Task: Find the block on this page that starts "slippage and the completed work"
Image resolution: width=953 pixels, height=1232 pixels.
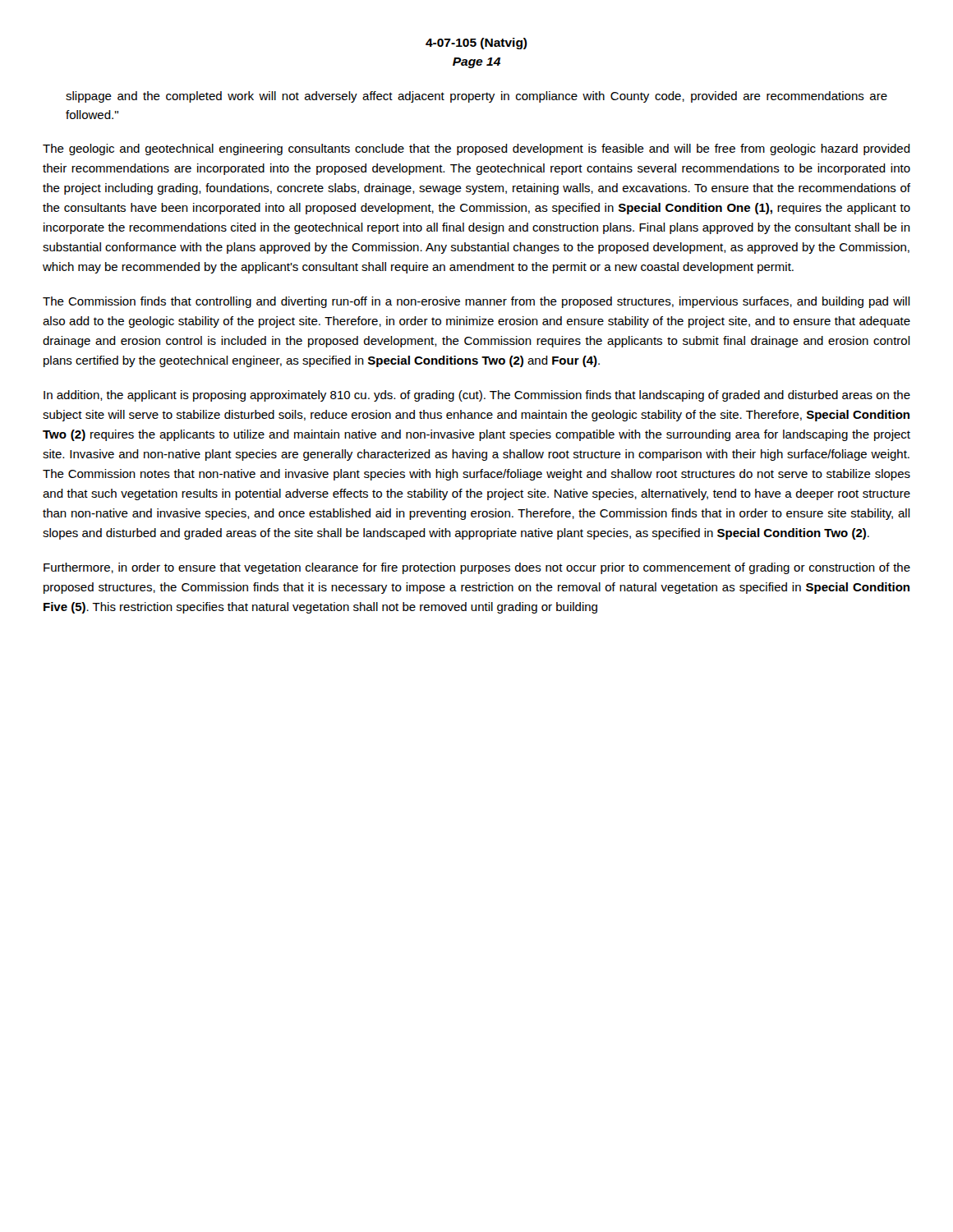Action: pyautogui.click(x=476, y=105)
